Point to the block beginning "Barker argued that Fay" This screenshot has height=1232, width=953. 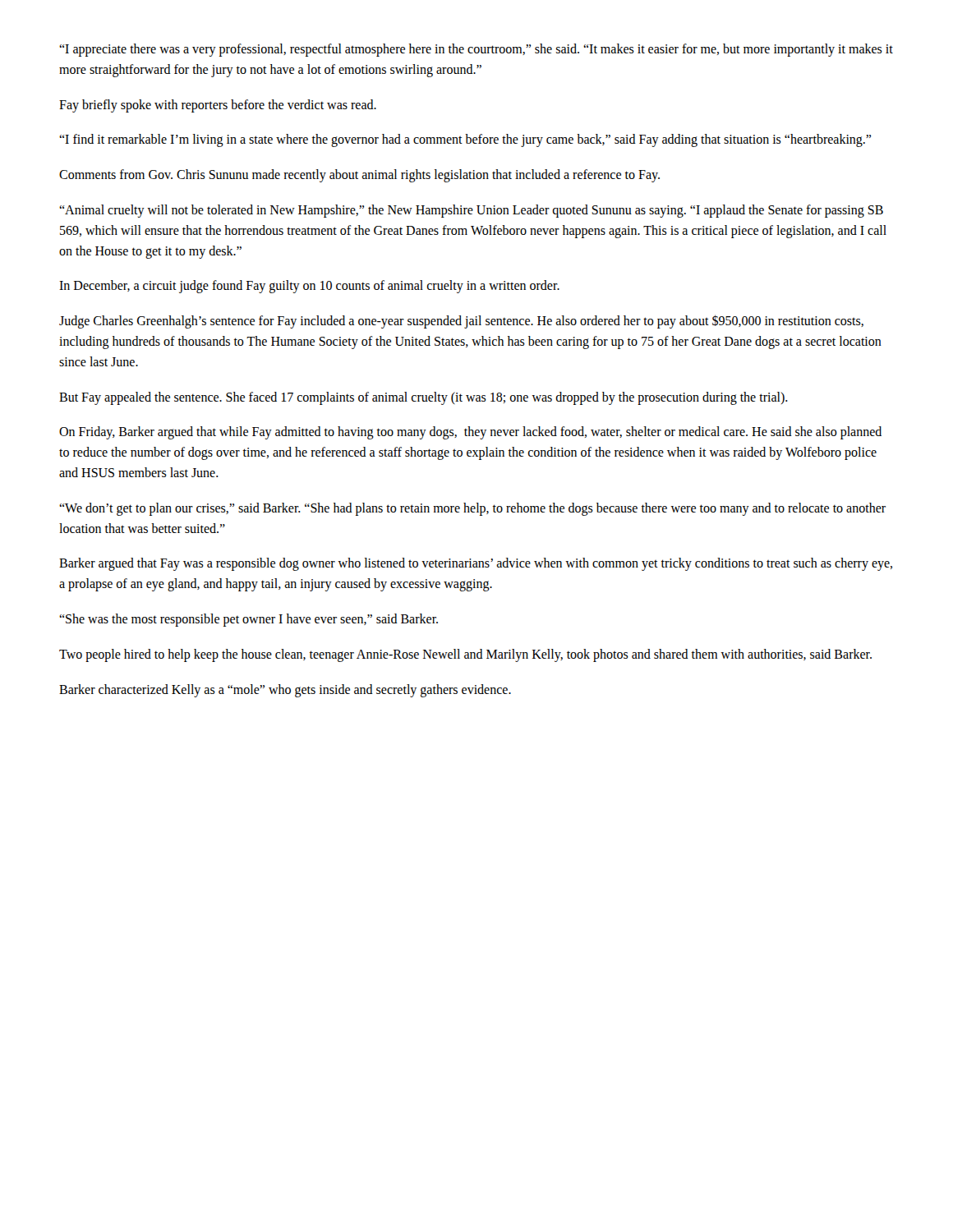point(476,573)
